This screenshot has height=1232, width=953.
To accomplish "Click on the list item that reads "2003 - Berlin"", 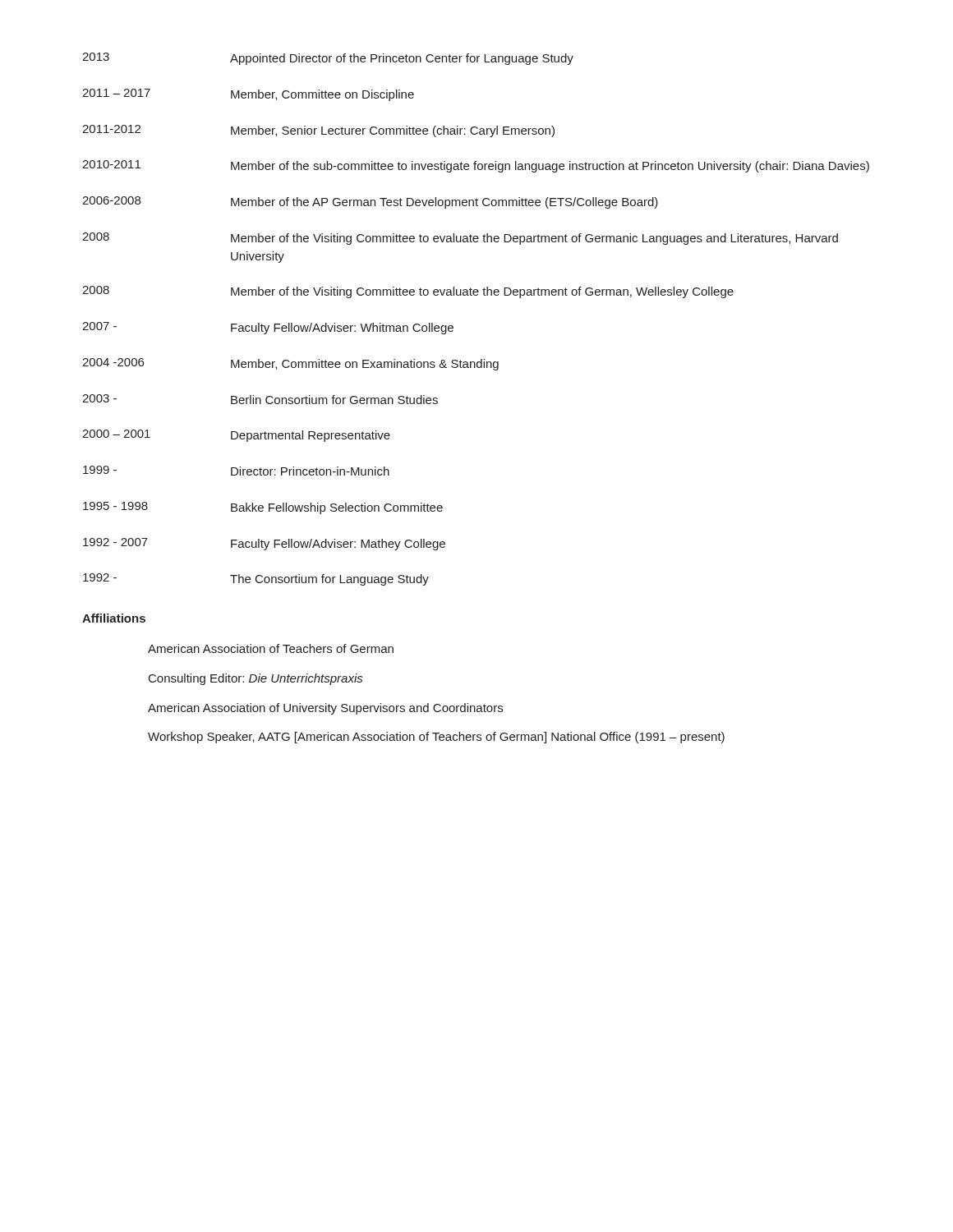I will 260,399.
